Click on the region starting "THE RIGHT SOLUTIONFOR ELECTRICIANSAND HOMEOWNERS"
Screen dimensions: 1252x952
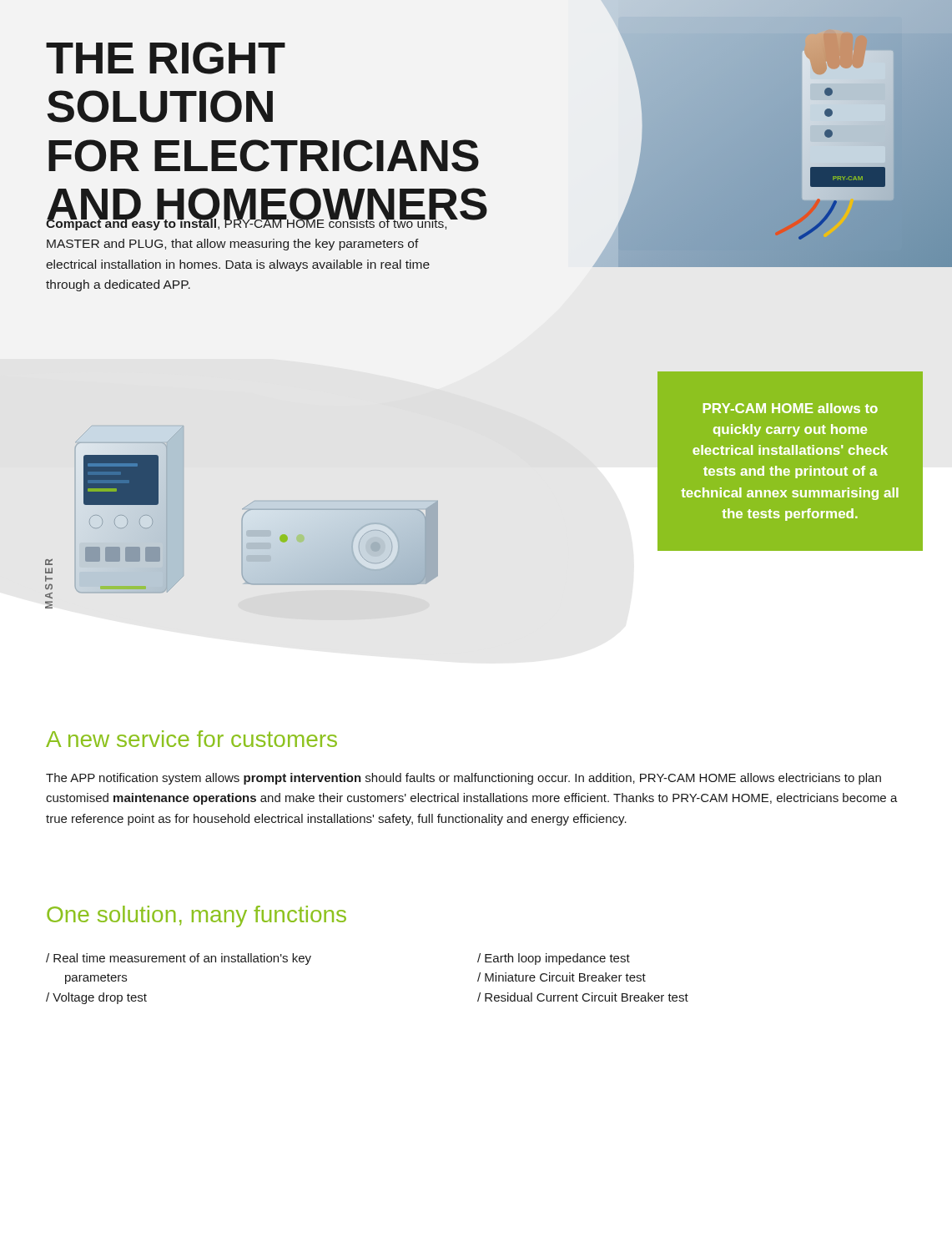click(267, 131)
